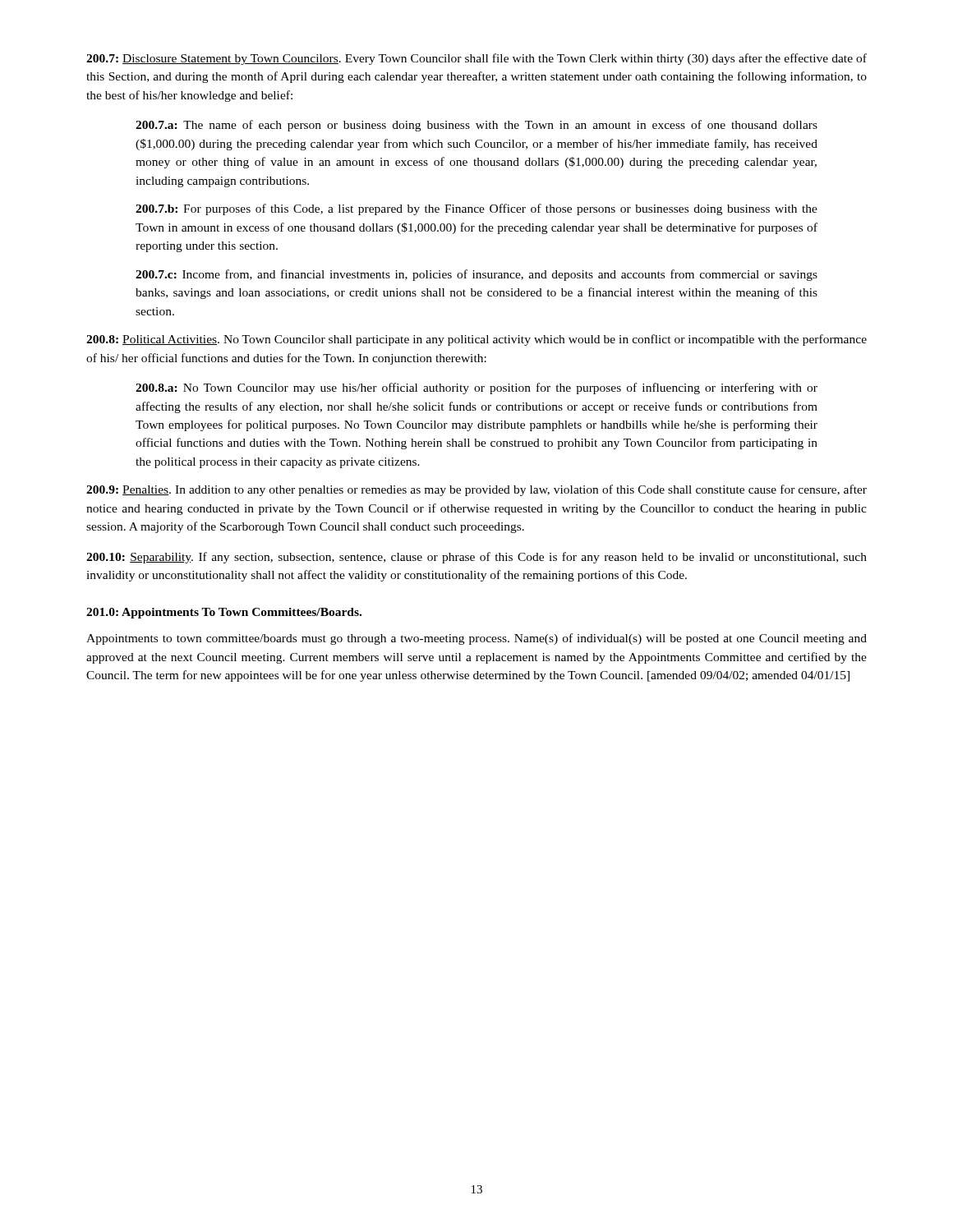Locate the block of text that opens with "7: Disclosure Statement by"
Image resolution: width=953 pixels, height=1232 pixels.
point(476,76)
